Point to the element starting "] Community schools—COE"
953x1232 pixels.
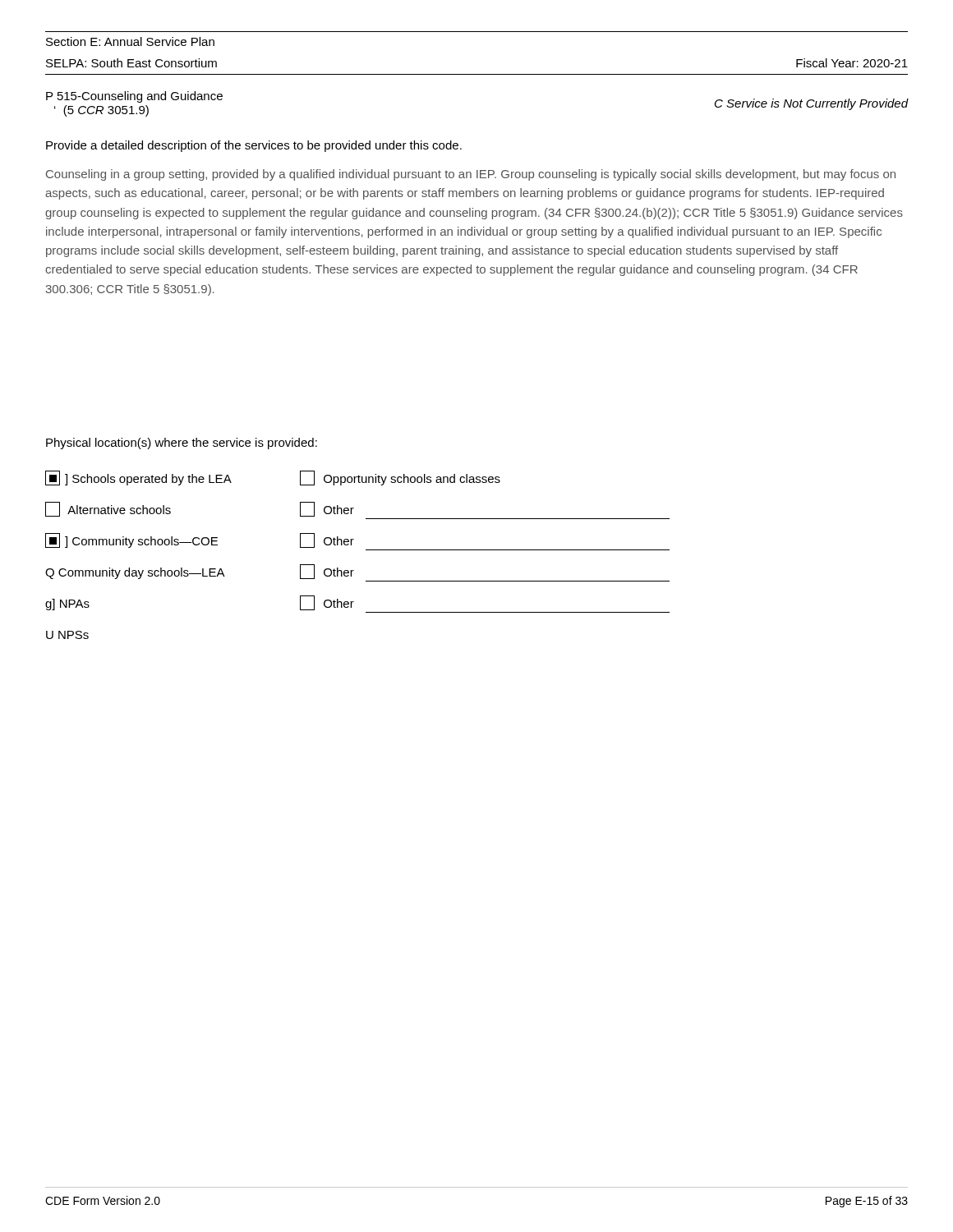pos(132,540)
